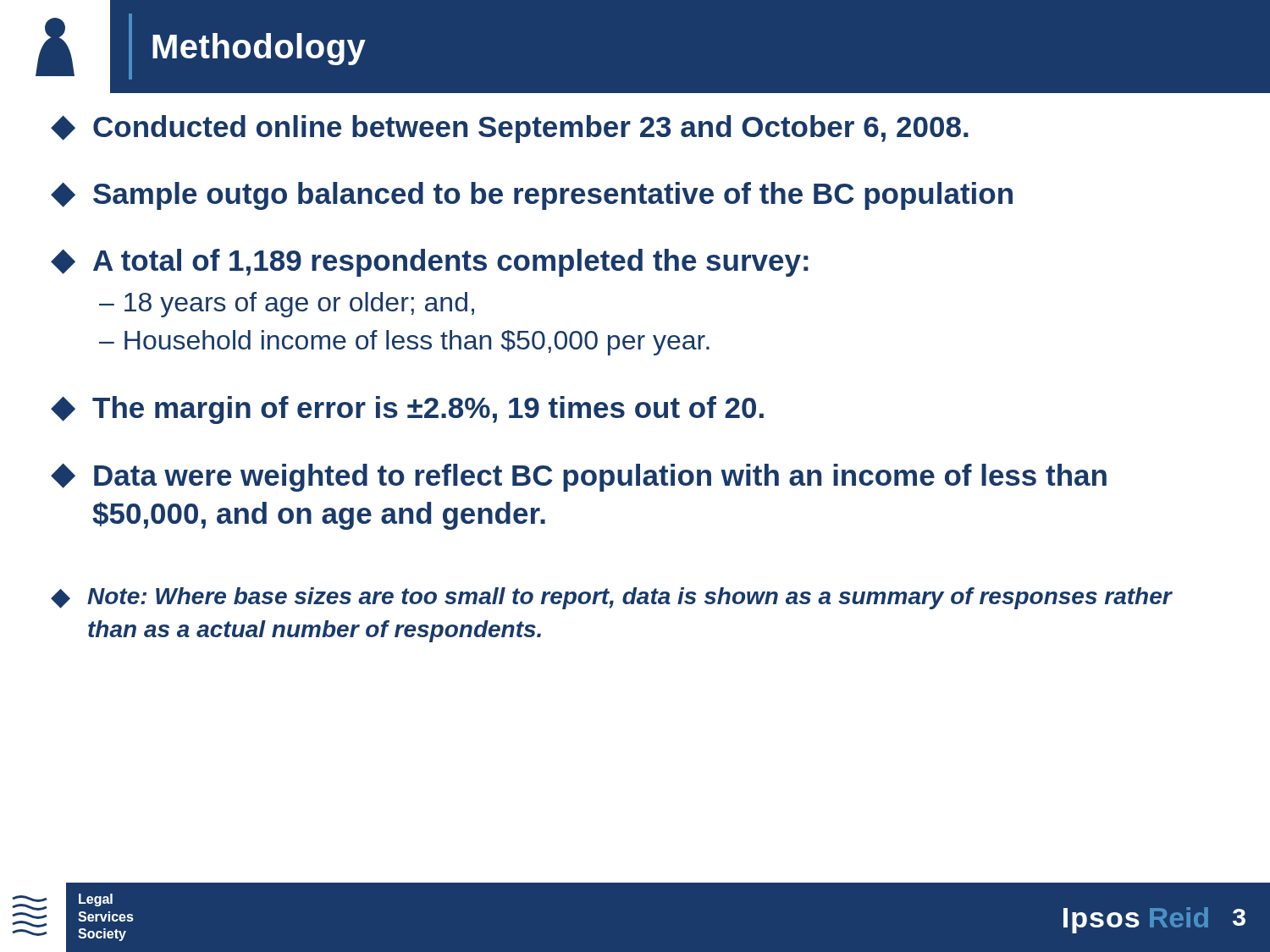Select the list item with the text "◆ A total"
This screenshot has width=1270, height=952.
(431, 301)
